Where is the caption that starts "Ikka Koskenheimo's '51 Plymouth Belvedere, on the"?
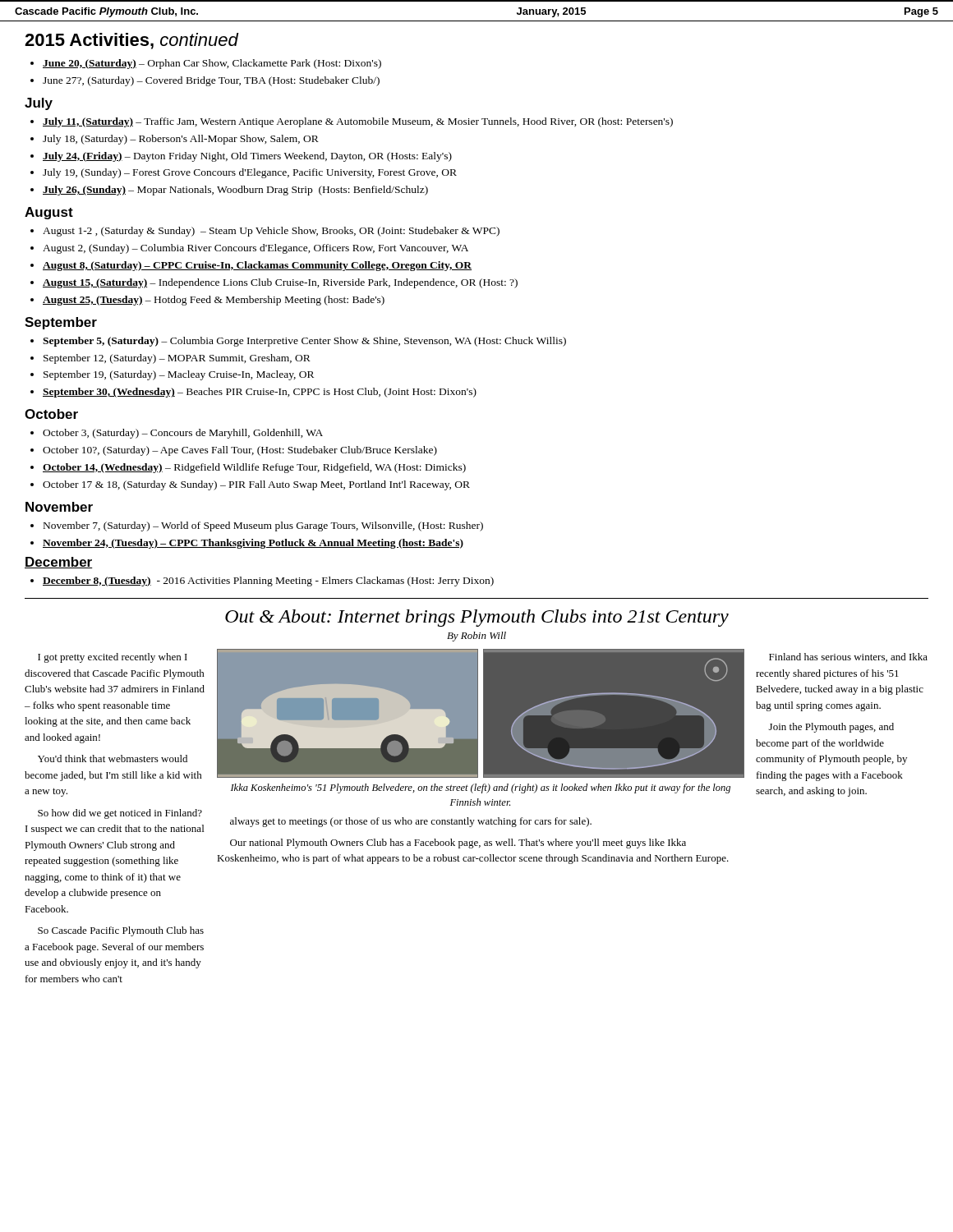Image resolution: width=953 pixels, height=1232 pixels. point(481,795)
